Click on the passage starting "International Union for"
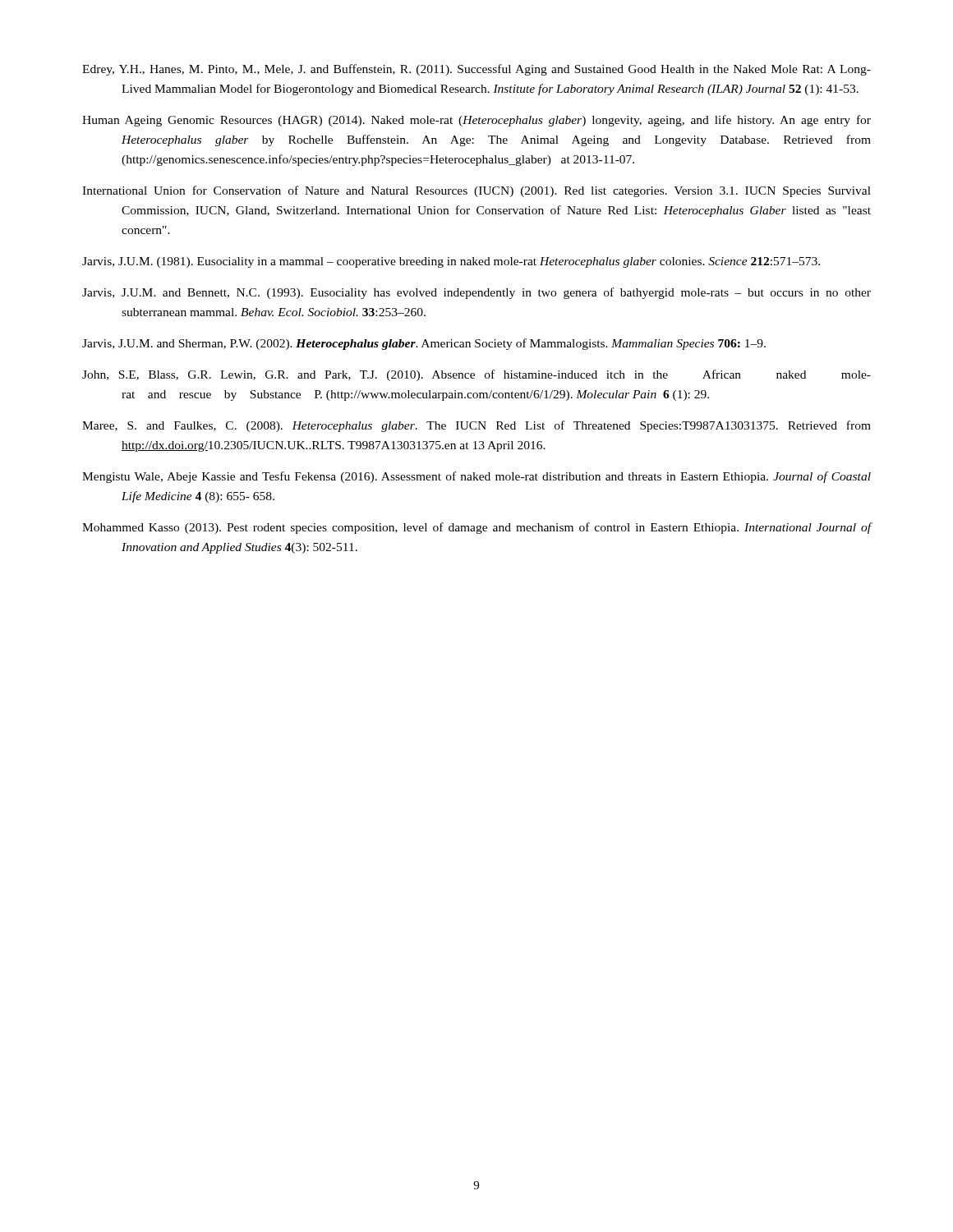 pos(476,210)
